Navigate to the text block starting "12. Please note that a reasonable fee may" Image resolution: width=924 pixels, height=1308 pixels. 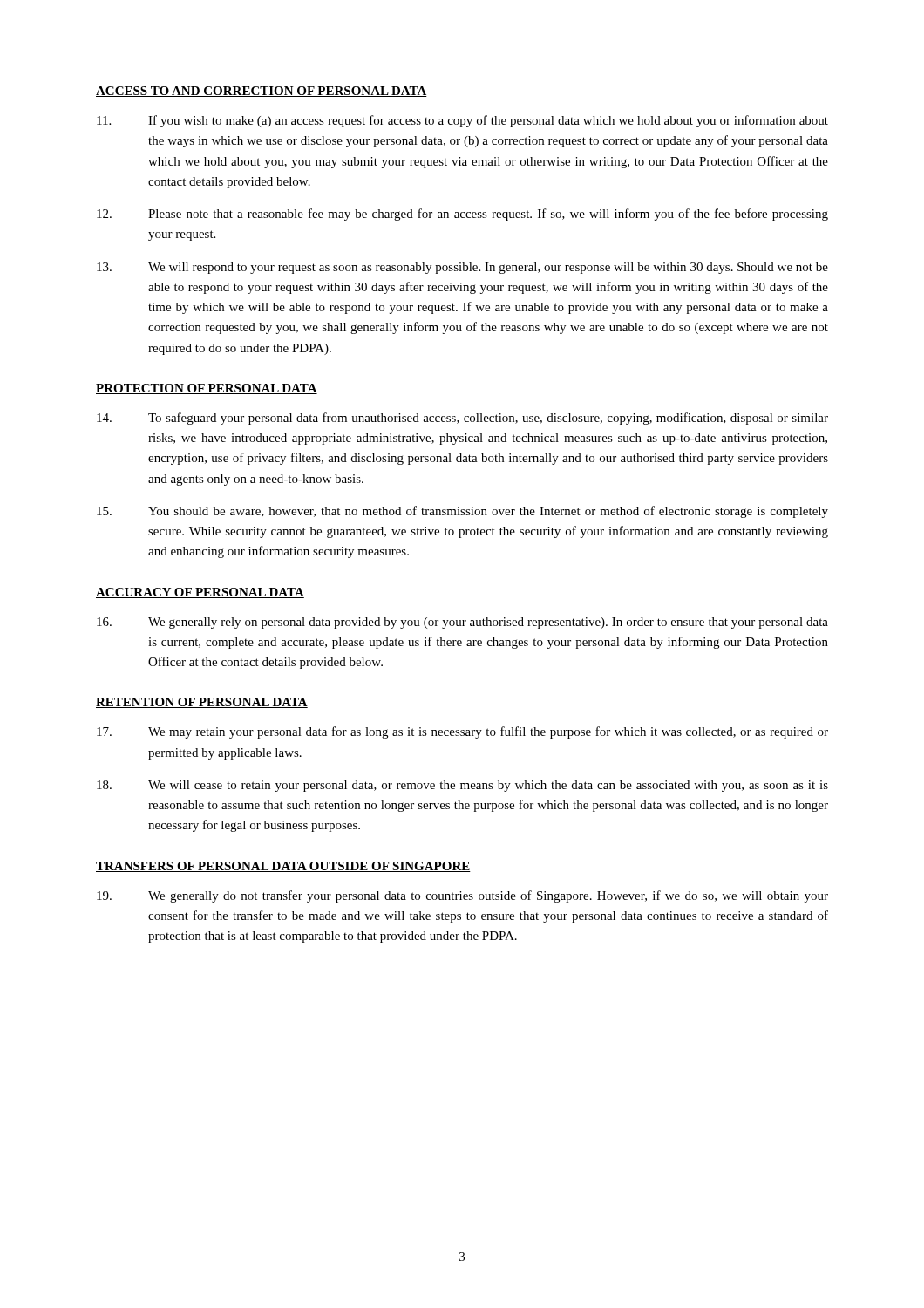coord(462,224)
